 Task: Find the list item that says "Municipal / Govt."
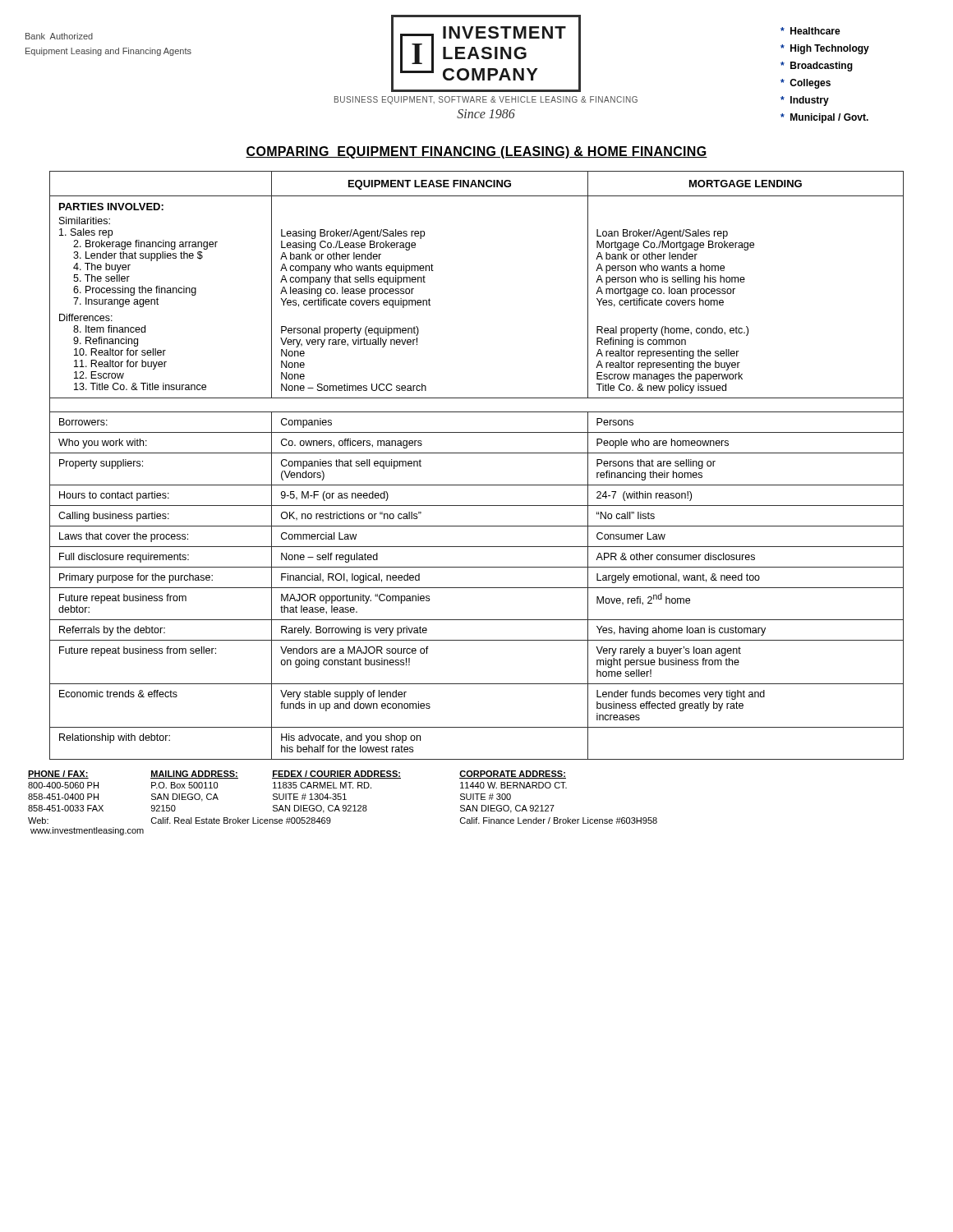(x=825, y=117)
